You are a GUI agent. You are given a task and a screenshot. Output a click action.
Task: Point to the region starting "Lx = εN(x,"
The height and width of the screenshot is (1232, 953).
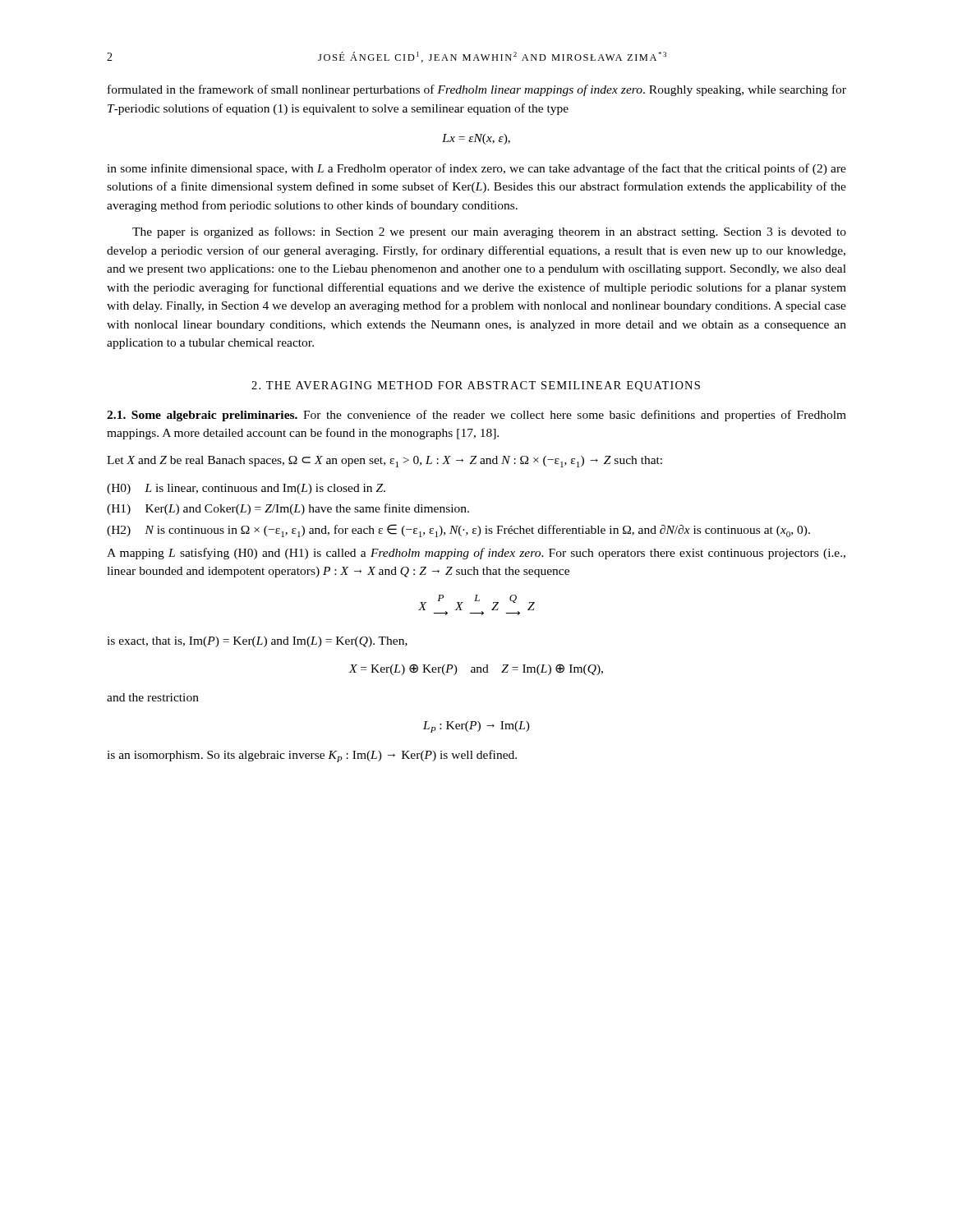pos(476,138)
